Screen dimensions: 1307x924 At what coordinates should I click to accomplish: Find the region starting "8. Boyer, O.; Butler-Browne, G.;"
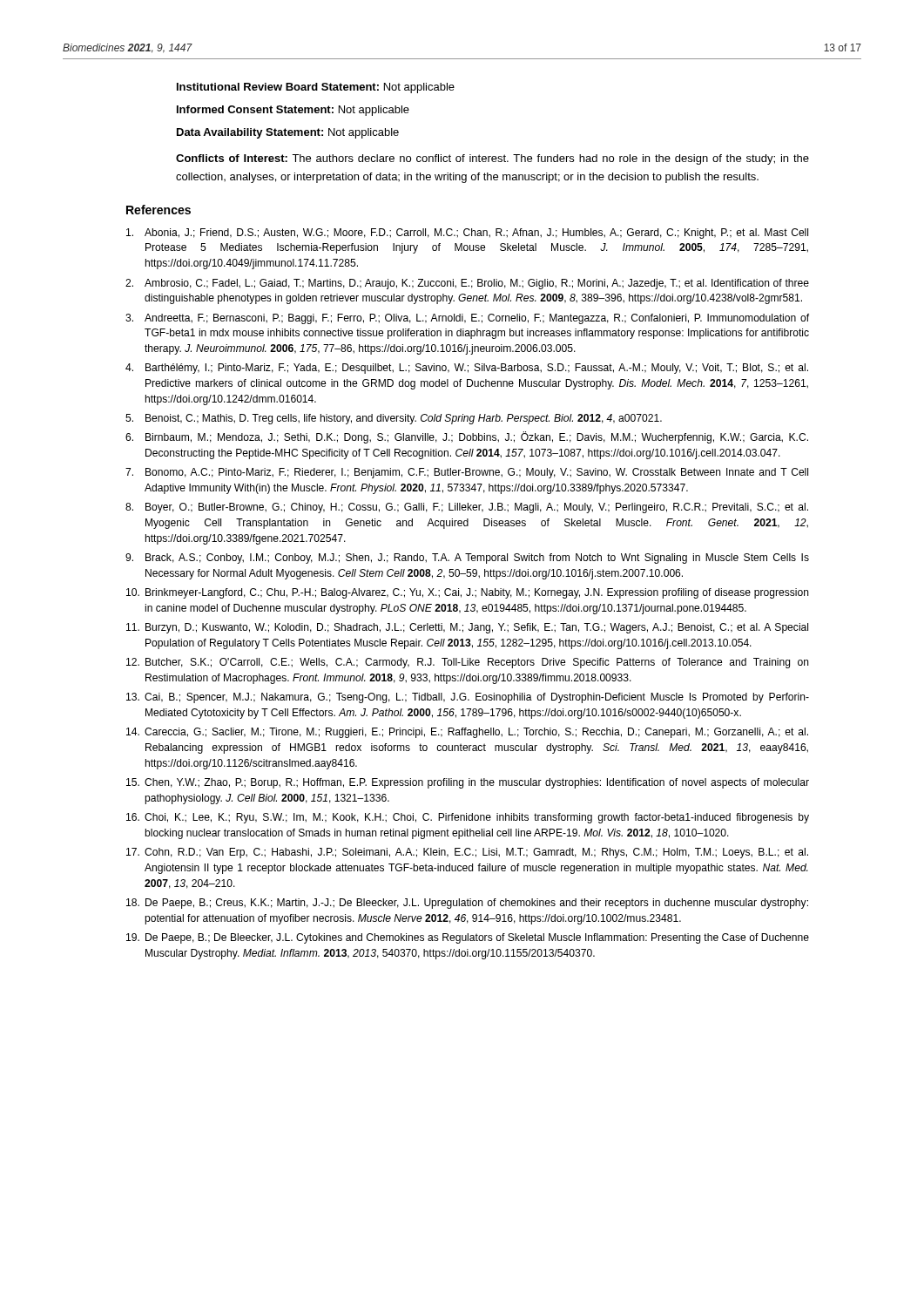click(x=467, y=524)
